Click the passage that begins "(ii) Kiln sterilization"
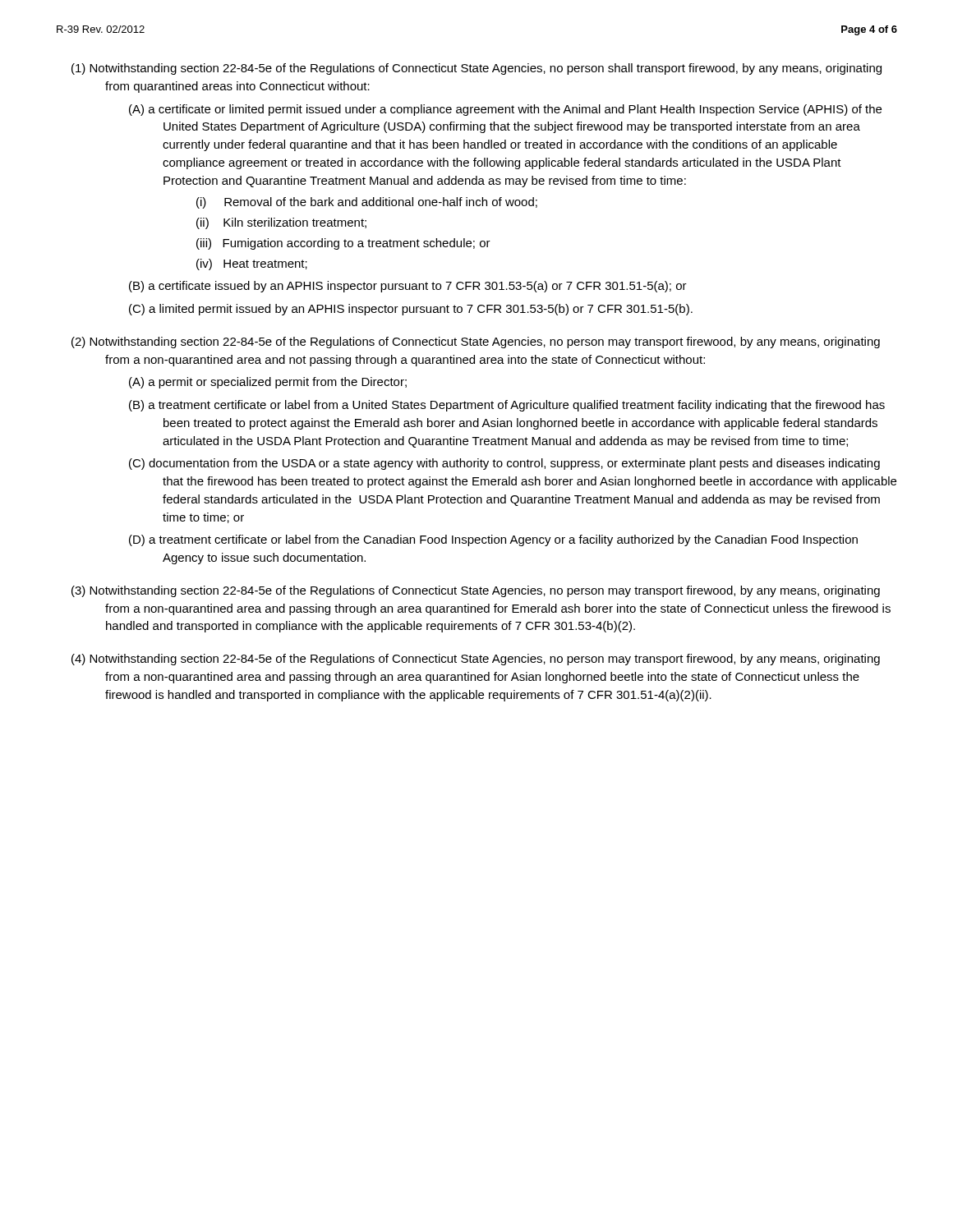 (x=302, y=222)
